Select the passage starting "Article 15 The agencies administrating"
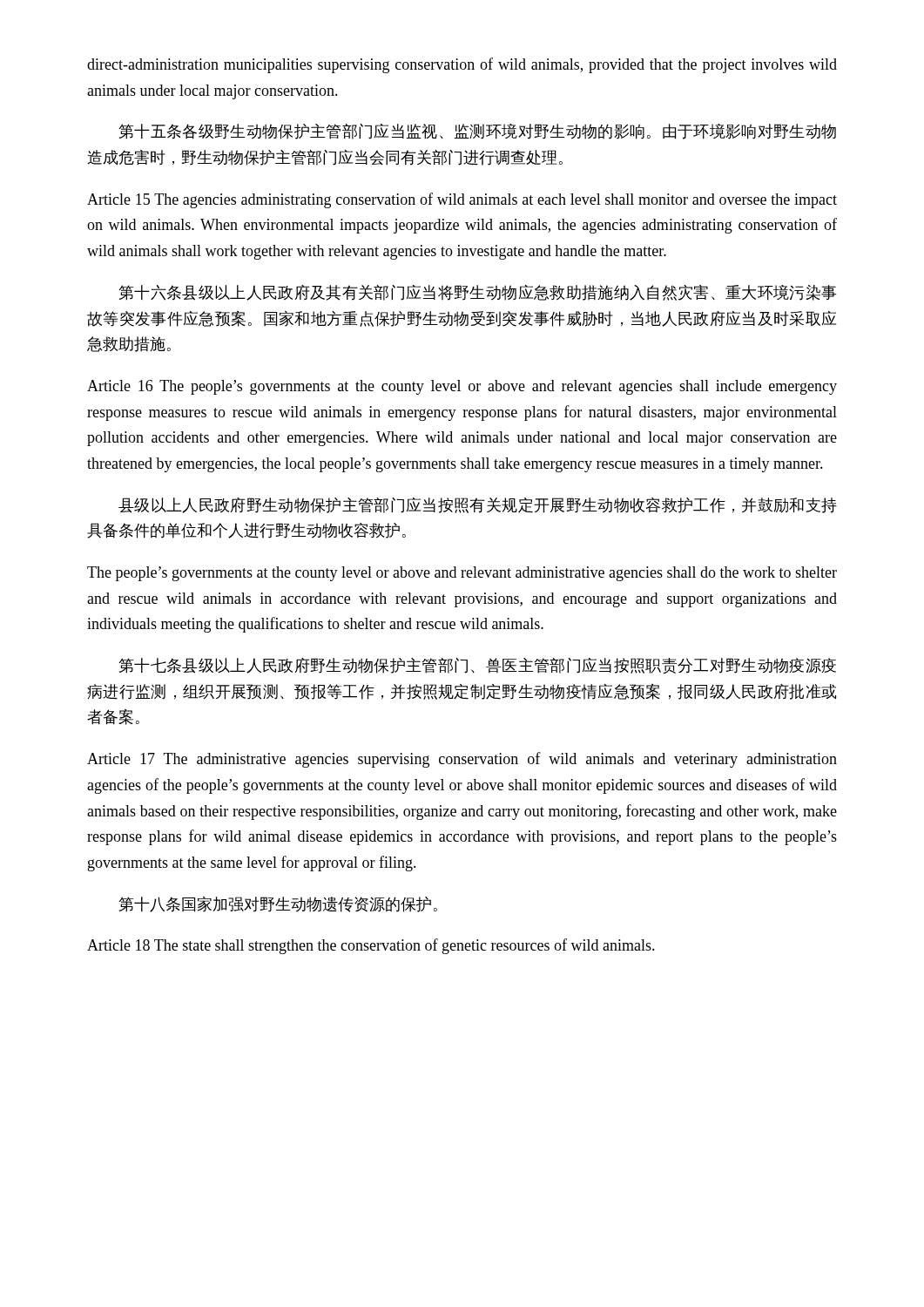 [462, 225]
